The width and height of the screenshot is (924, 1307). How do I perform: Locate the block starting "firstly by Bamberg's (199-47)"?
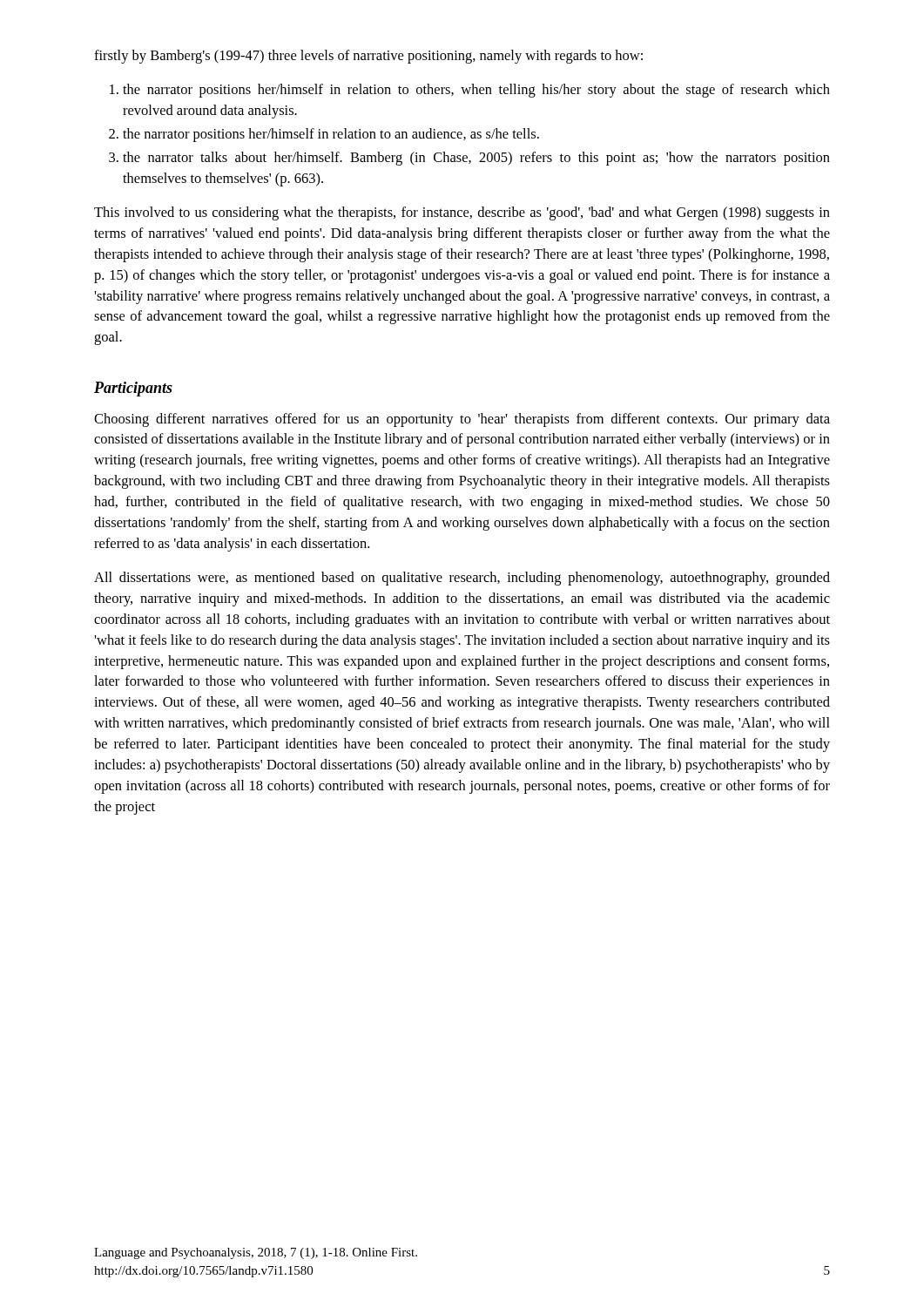(x=462, y=56)
